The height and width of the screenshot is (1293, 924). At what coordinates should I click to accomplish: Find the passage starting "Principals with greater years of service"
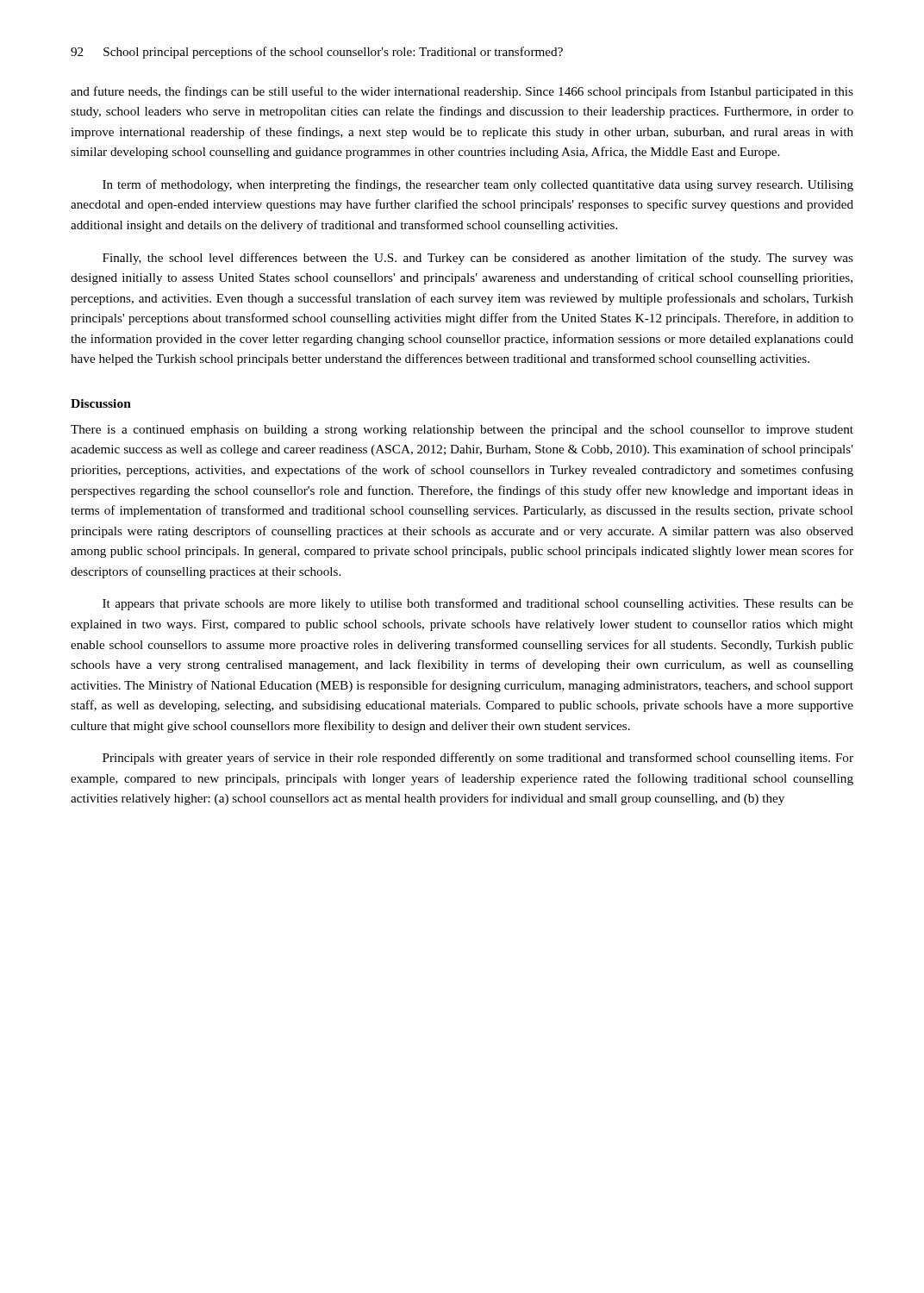click(x=462, y=778)
